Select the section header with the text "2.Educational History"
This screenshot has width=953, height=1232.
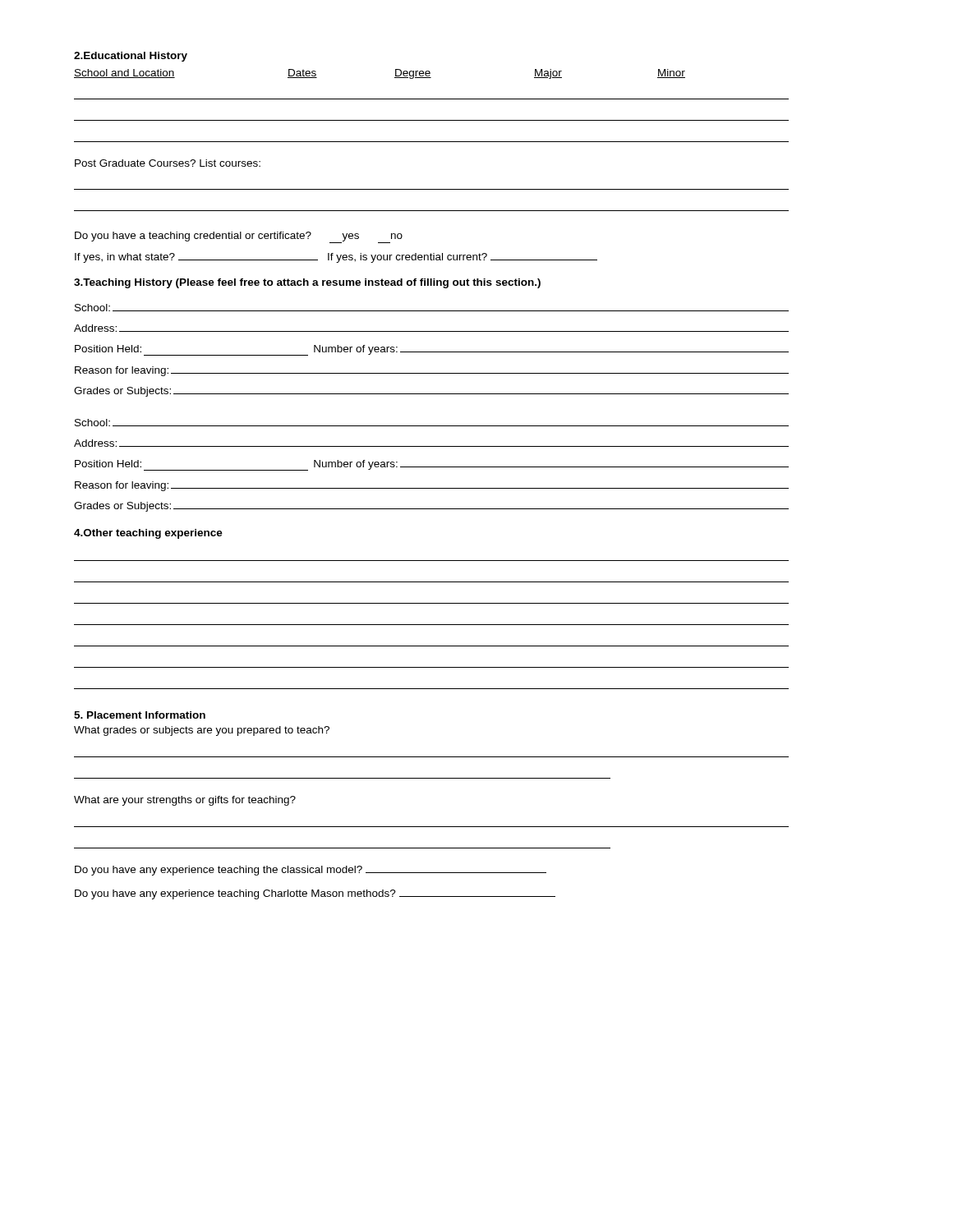coord(131,55)
